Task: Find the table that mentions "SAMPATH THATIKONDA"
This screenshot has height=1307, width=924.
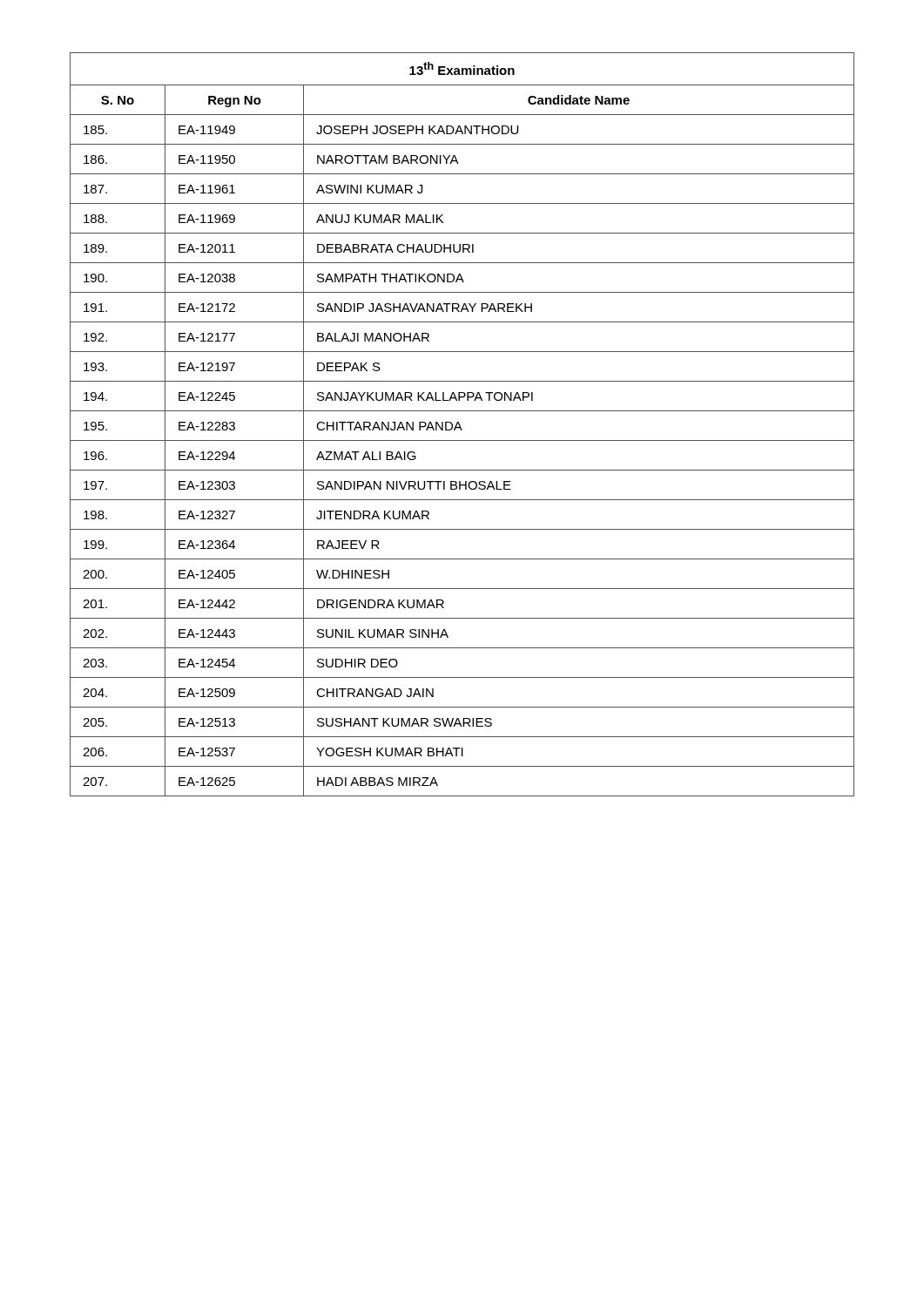Action: pos(462,424)
